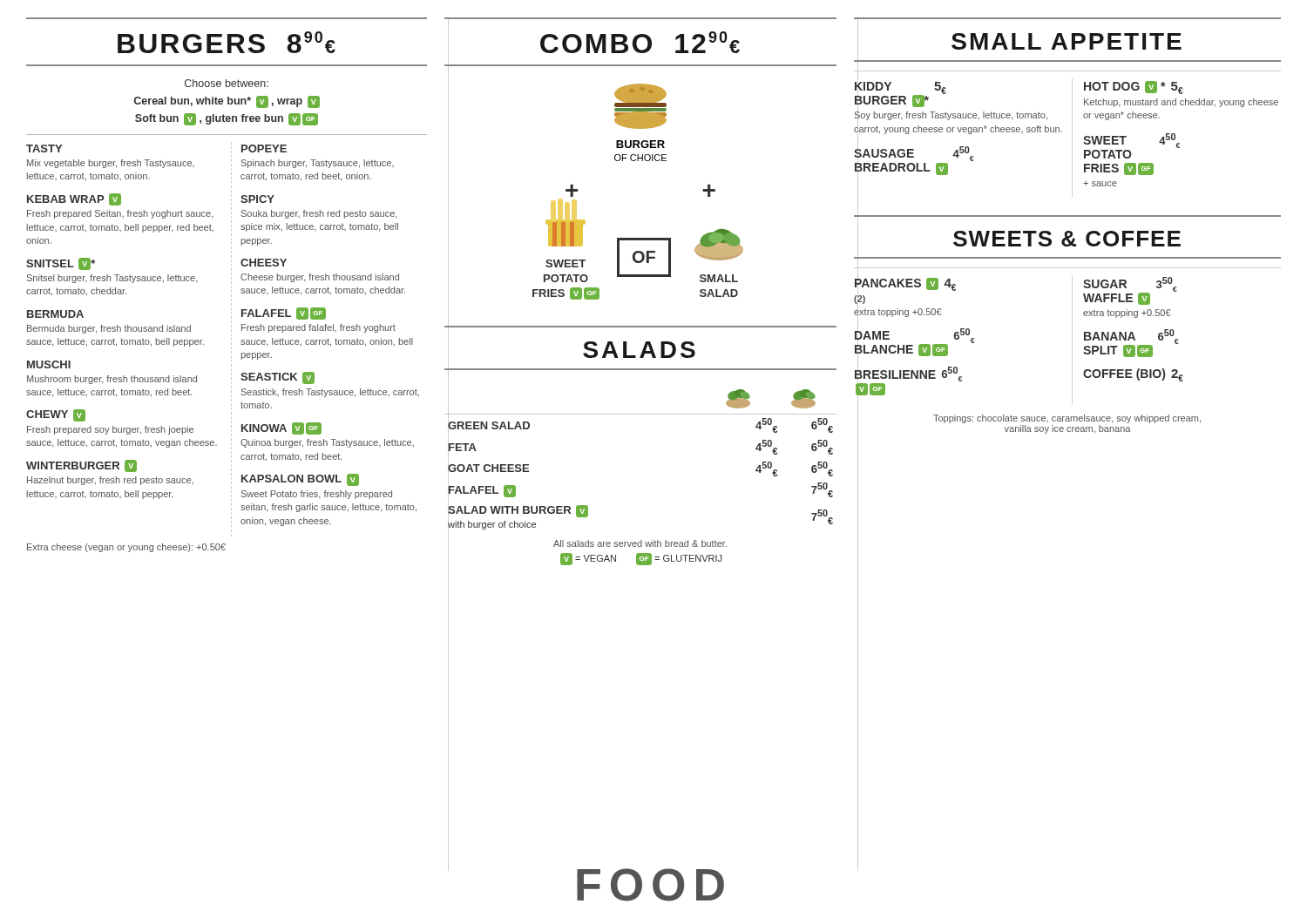Select the text starting "POPEYE Spinach burger, Tastysauce, lettuce, carrot, tomato,"
The width and height of the screenshot is (1307, 924).
click(332, 163)
